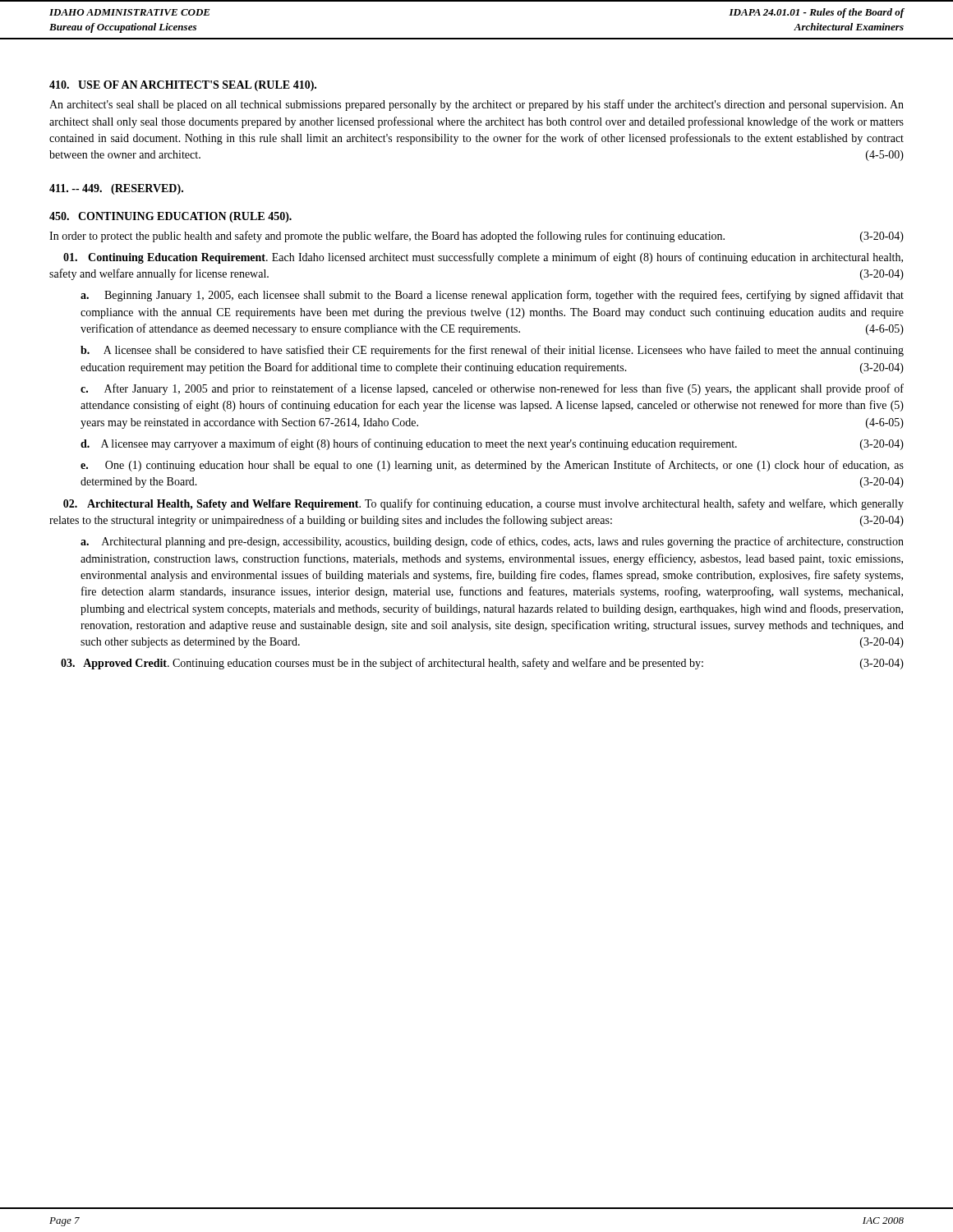Select the text block with the text "Continuing Education Requirement."
This screenshot has height=1232, width=953.
point(476,267)
